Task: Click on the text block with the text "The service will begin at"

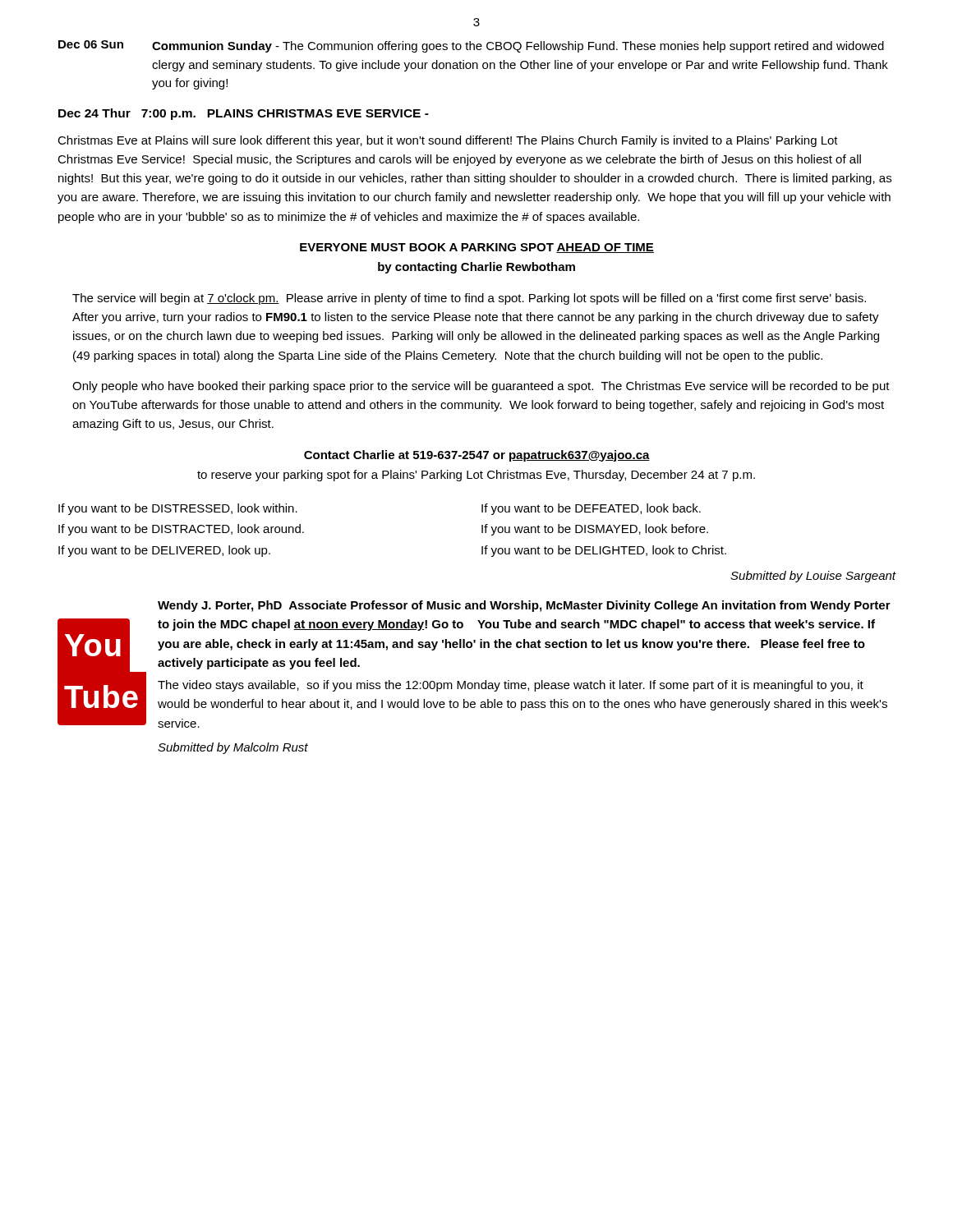Action: 476,326
